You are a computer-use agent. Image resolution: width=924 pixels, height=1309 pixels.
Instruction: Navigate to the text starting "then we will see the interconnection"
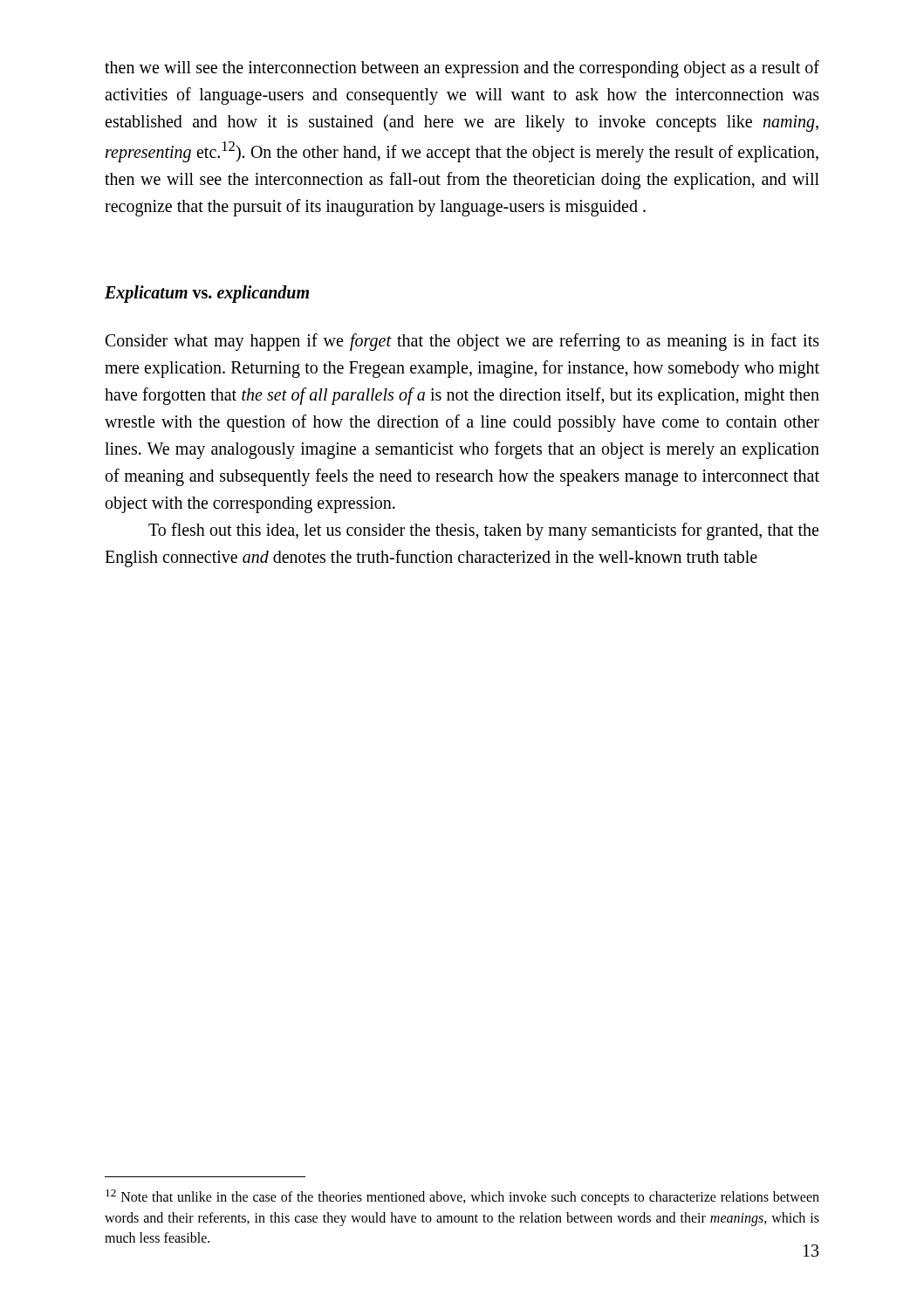pos(462,136)
